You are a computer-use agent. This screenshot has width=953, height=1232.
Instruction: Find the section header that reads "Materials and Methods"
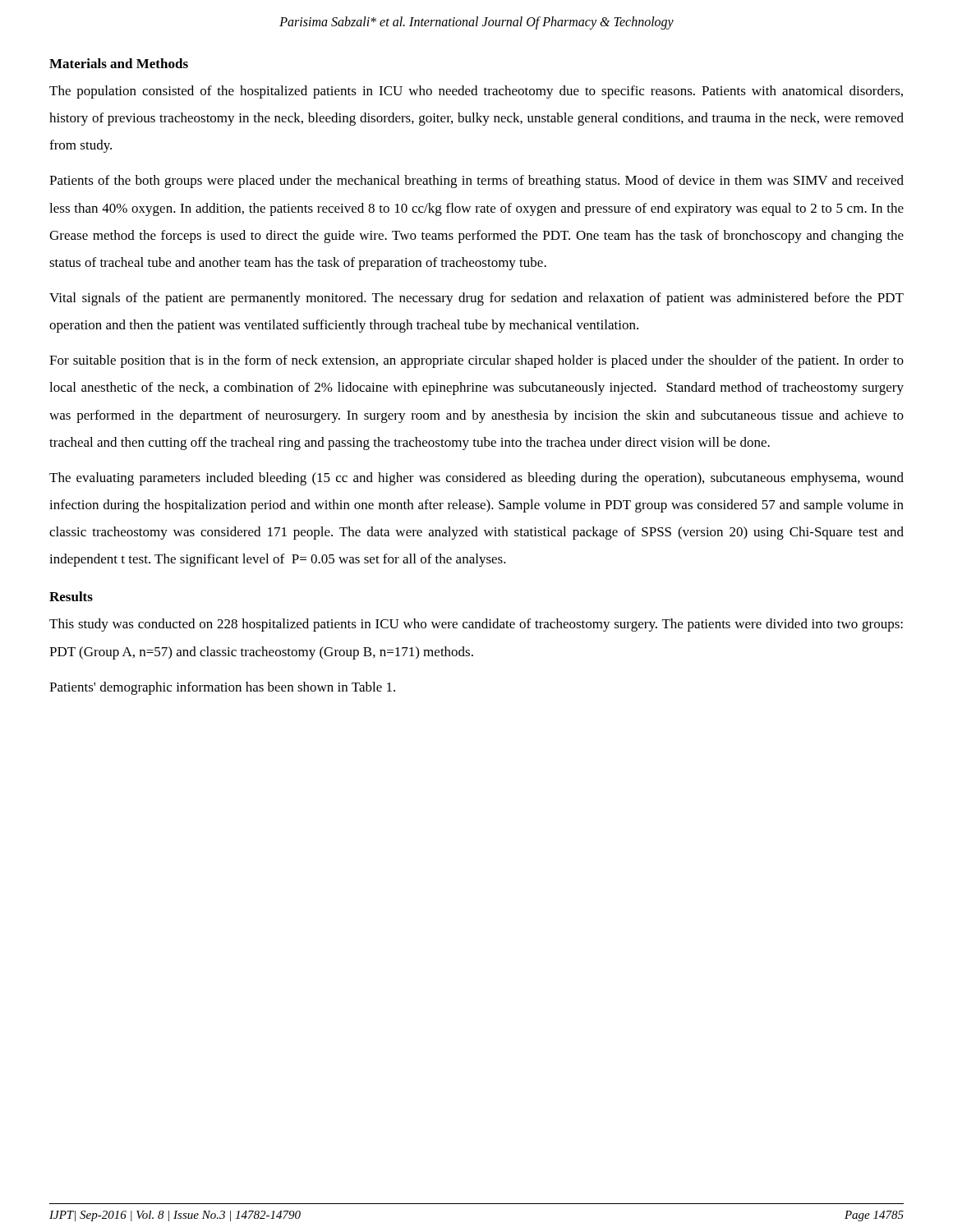click(x=119, y=64)
